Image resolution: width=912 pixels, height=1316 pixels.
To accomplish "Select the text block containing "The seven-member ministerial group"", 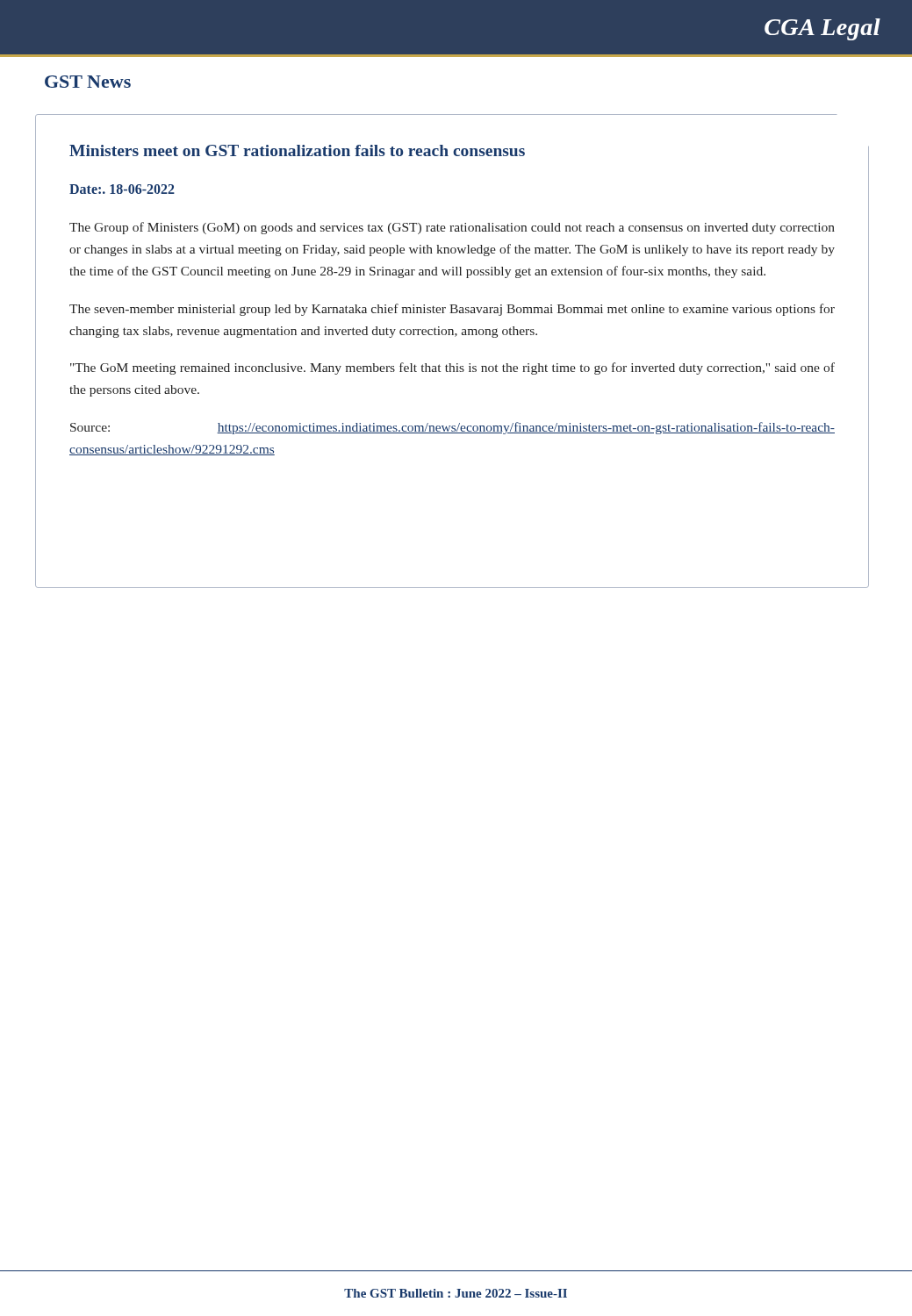I will coord(452,320).
